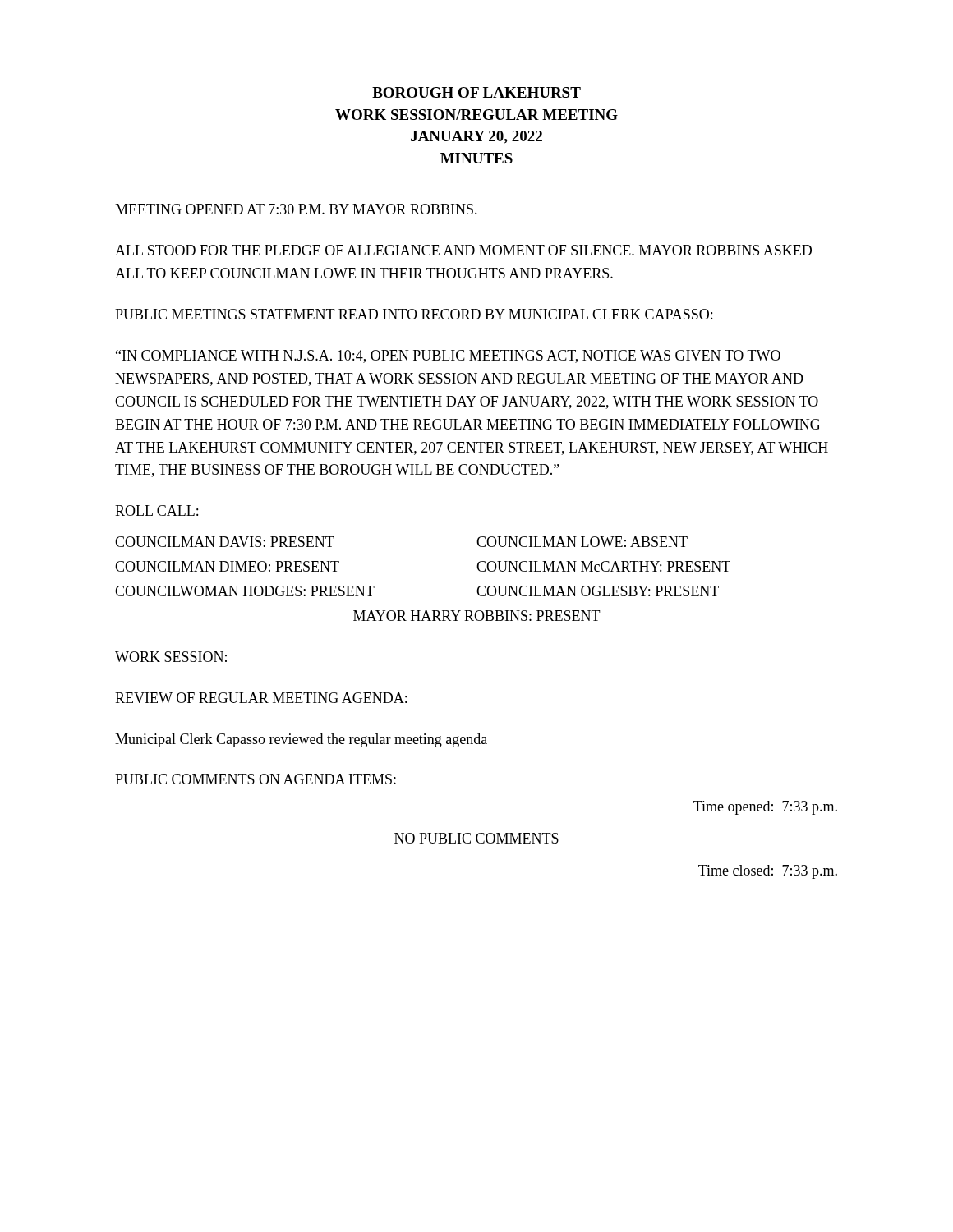953x1232 pixels.
Task: Find "NO PUBLIC COMMENTS" on this page
Action: click(x=476, y=839)
